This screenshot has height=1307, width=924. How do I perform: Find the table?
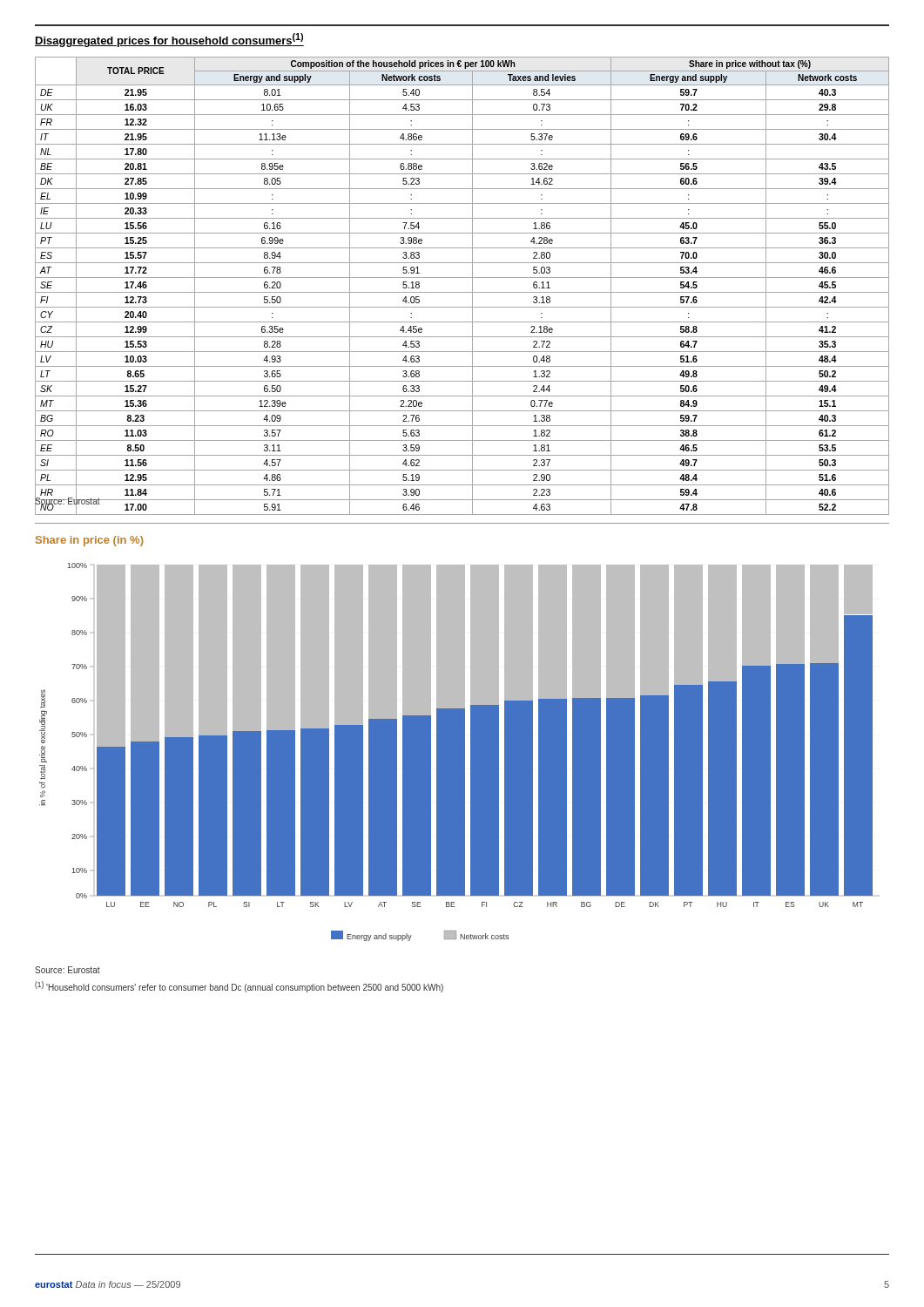pyautogui.click(x=462, y=286)
